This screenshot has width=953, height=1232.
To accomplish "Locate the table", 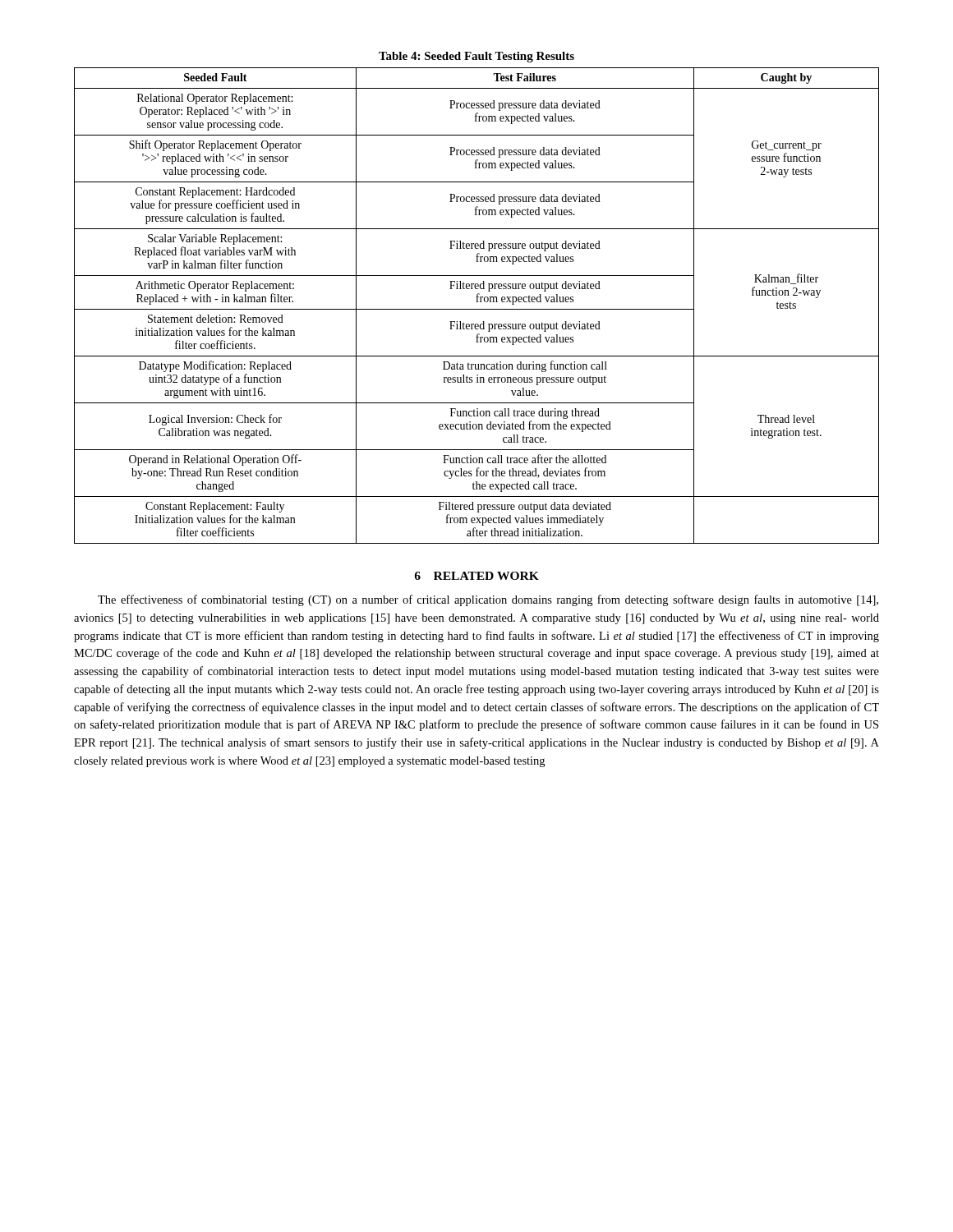I will click(x=476, y=306).
